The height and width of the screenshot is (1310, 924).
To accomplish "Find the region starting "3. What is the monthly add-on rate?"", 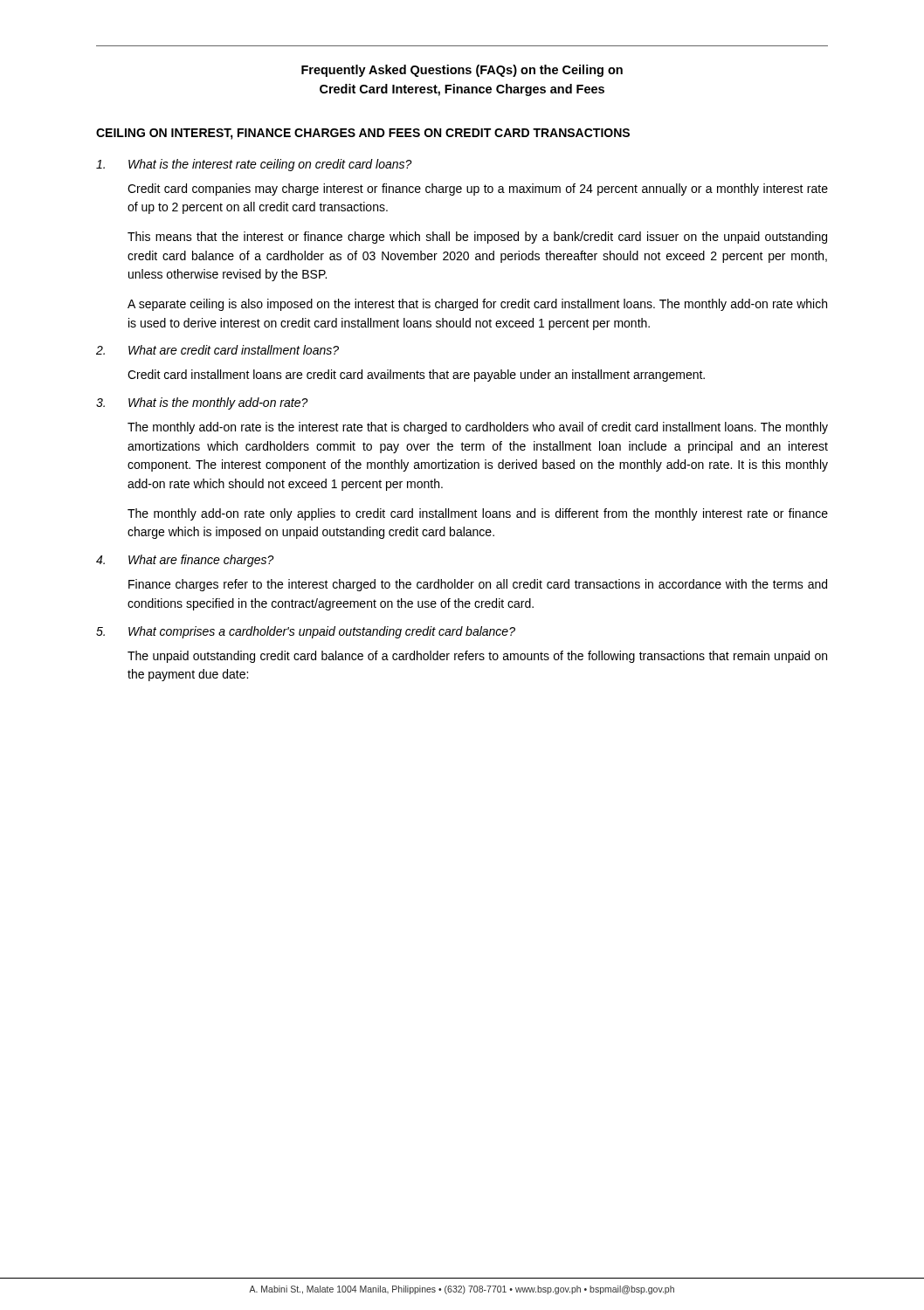I will click(x=202, y=403).
